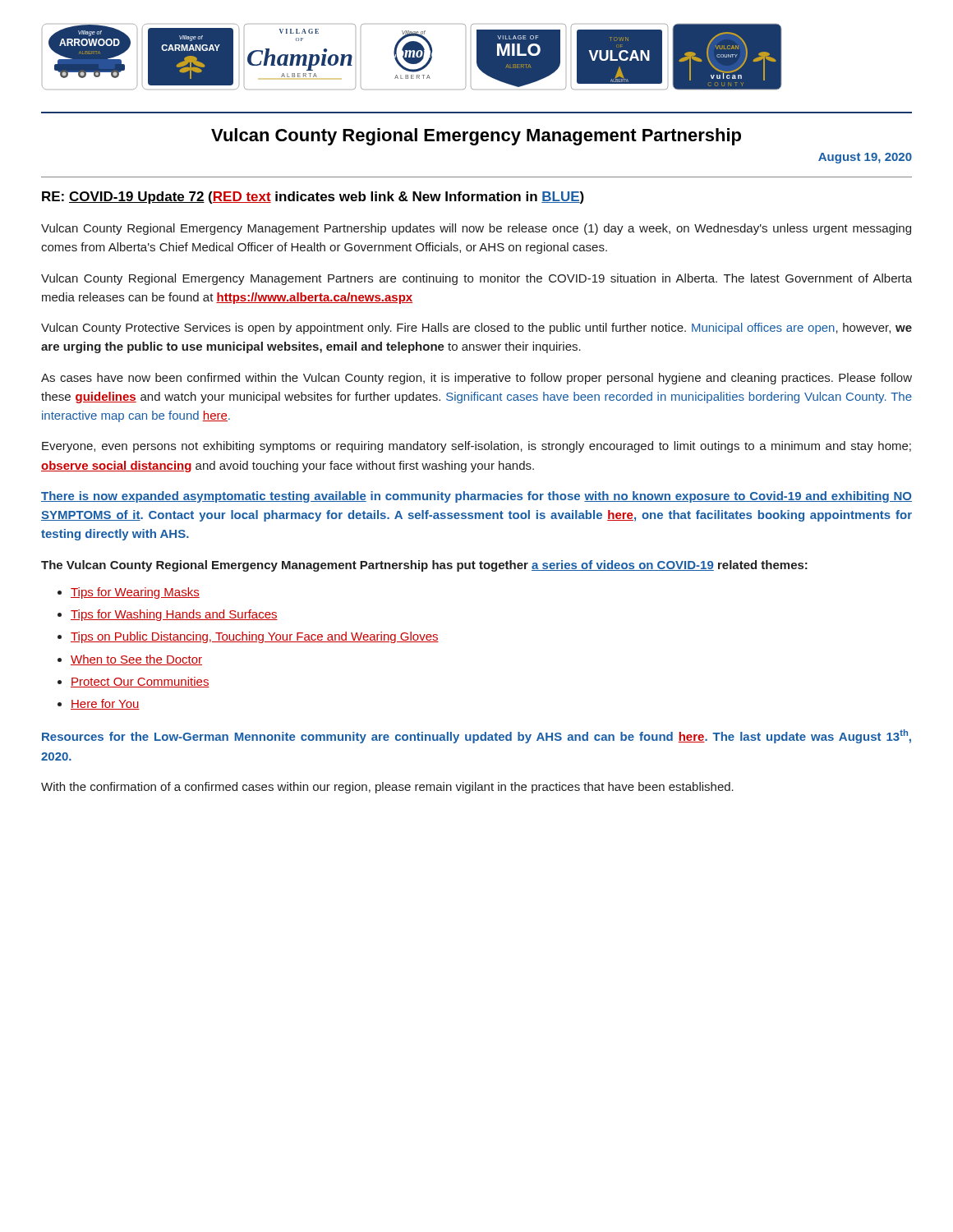Select the passage starting "As cases have"
Viewport: 953px width, 1232px height.
tap(476, 396)
